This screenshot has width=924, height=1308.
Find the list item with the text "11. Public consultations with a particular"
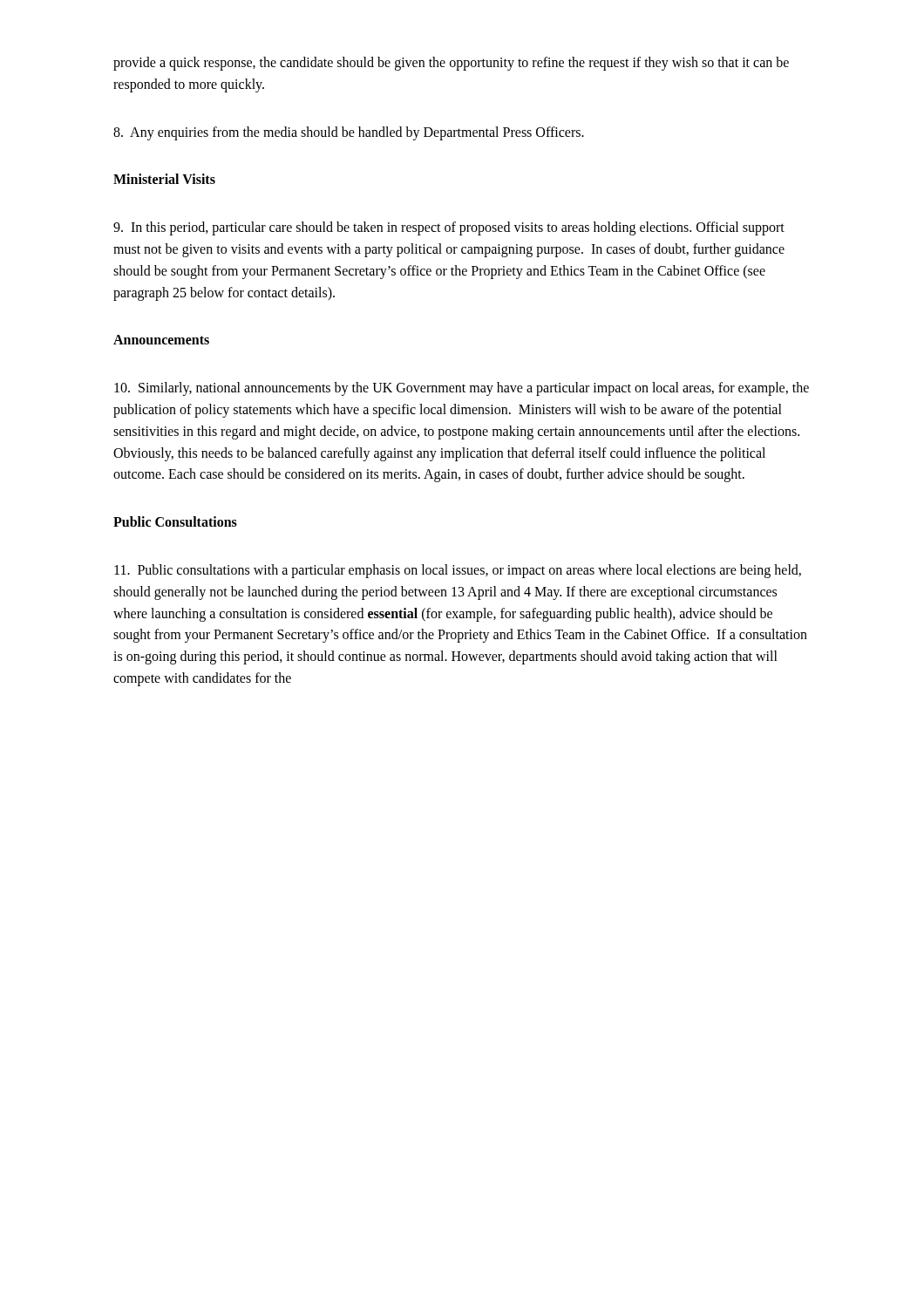tap(460, 624)
